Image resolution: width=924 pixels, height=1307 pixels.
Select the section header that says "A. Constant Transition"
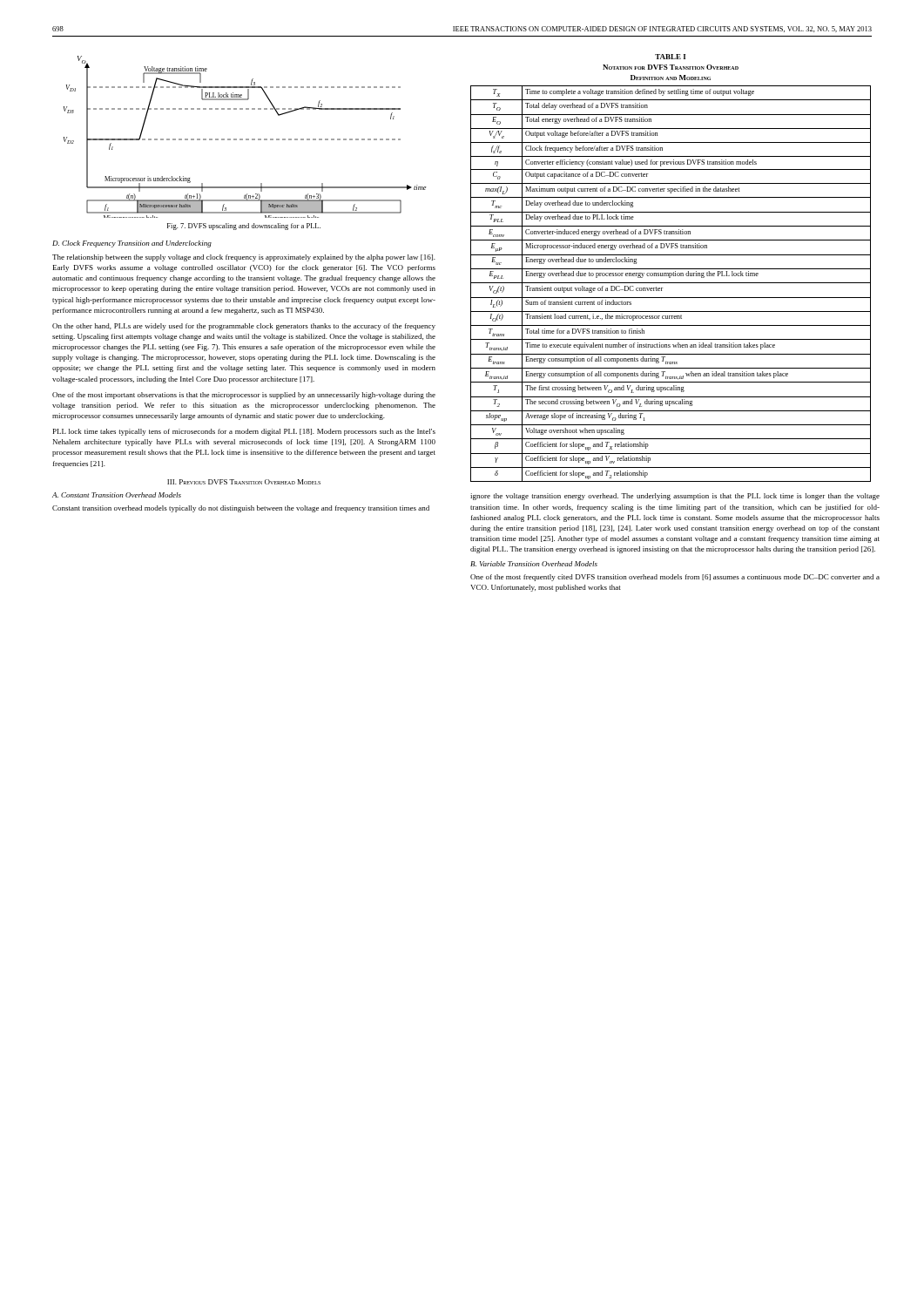pyautogui.click(x=117, y=495)
